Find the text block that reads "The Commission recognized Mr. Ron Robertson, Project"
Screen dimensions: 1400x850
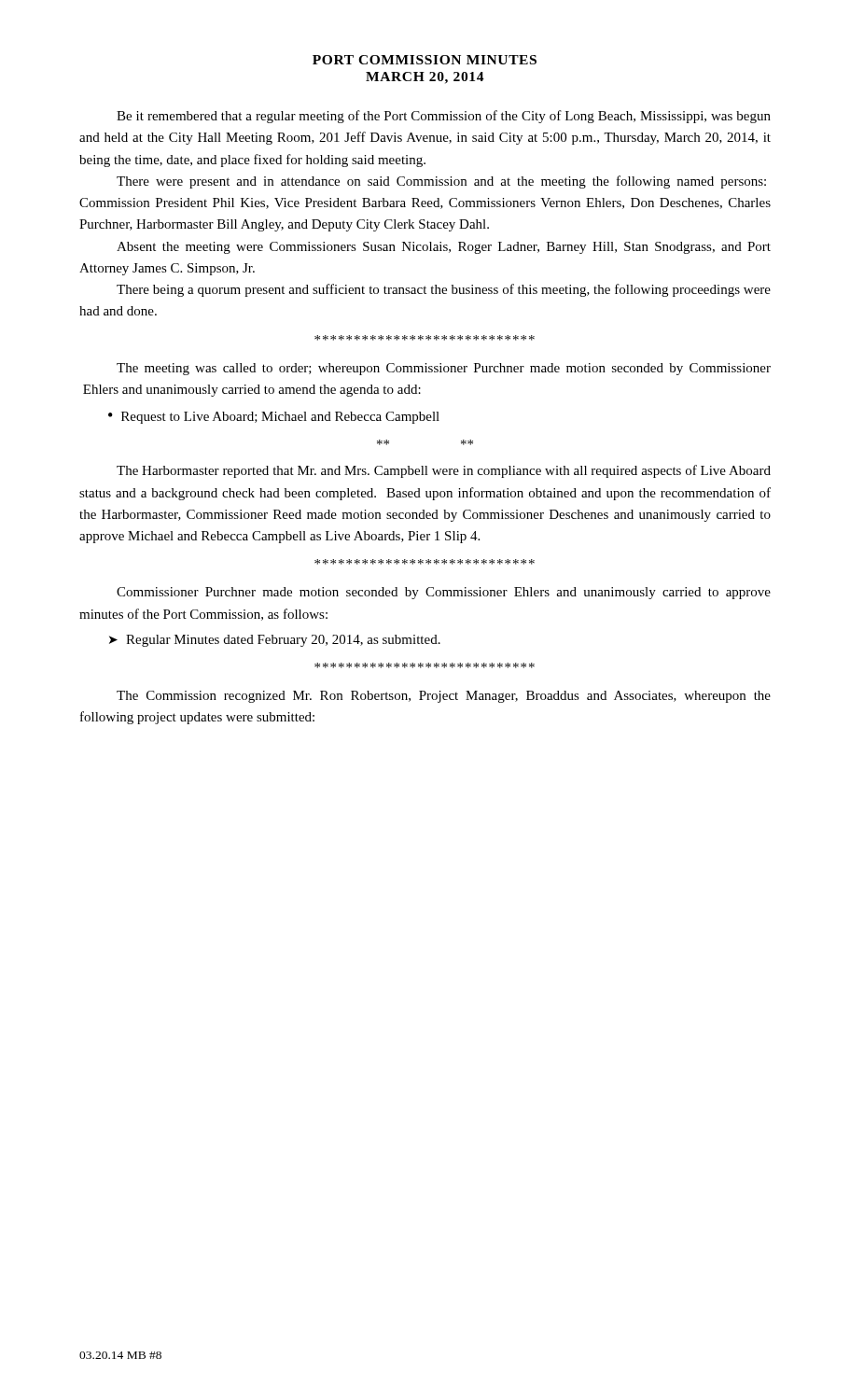coord(425,707)
